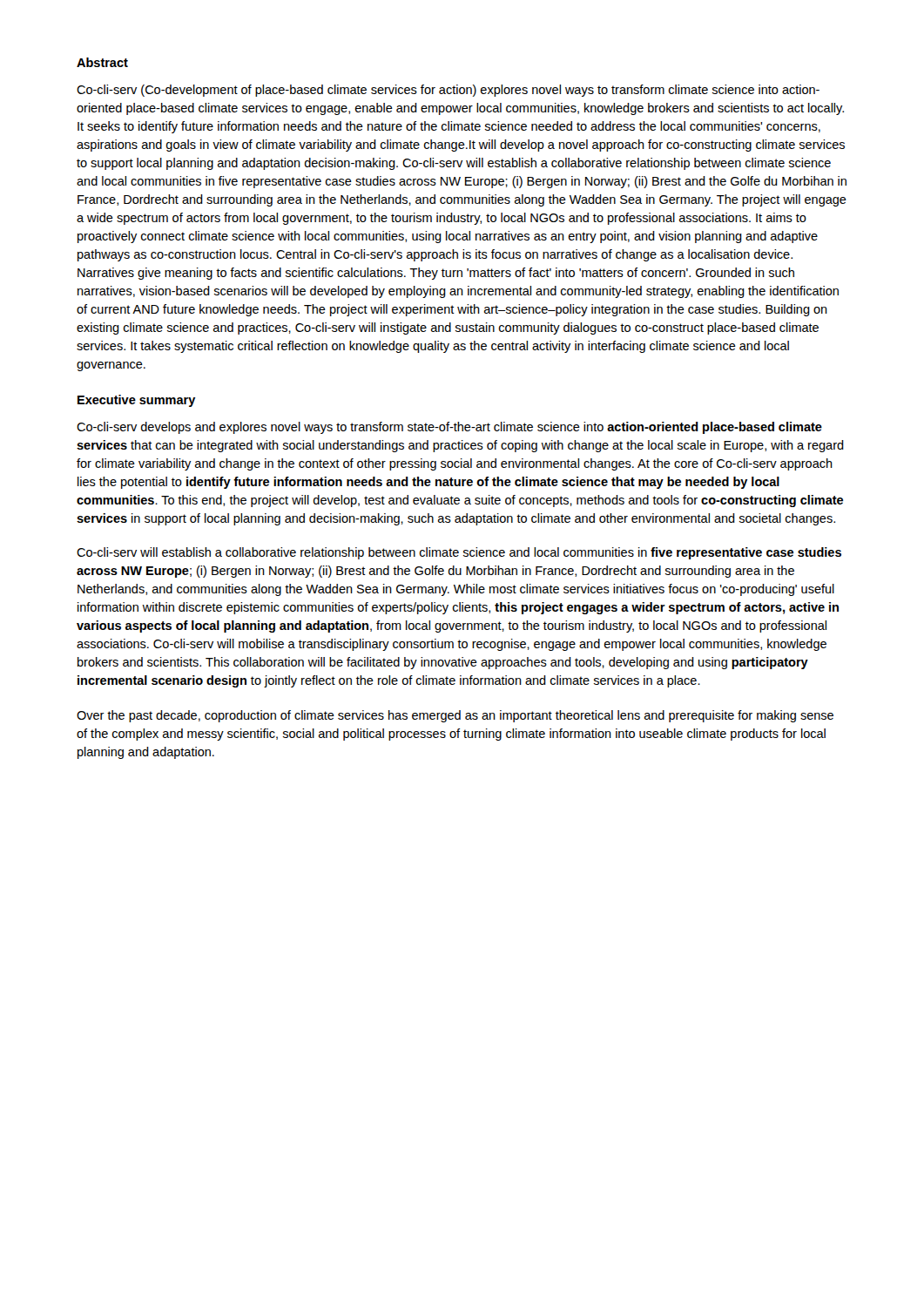
Task: Point to the block beginning "Co-cli-serv develops and explores novel ways to"
Action: click(460, 473)
